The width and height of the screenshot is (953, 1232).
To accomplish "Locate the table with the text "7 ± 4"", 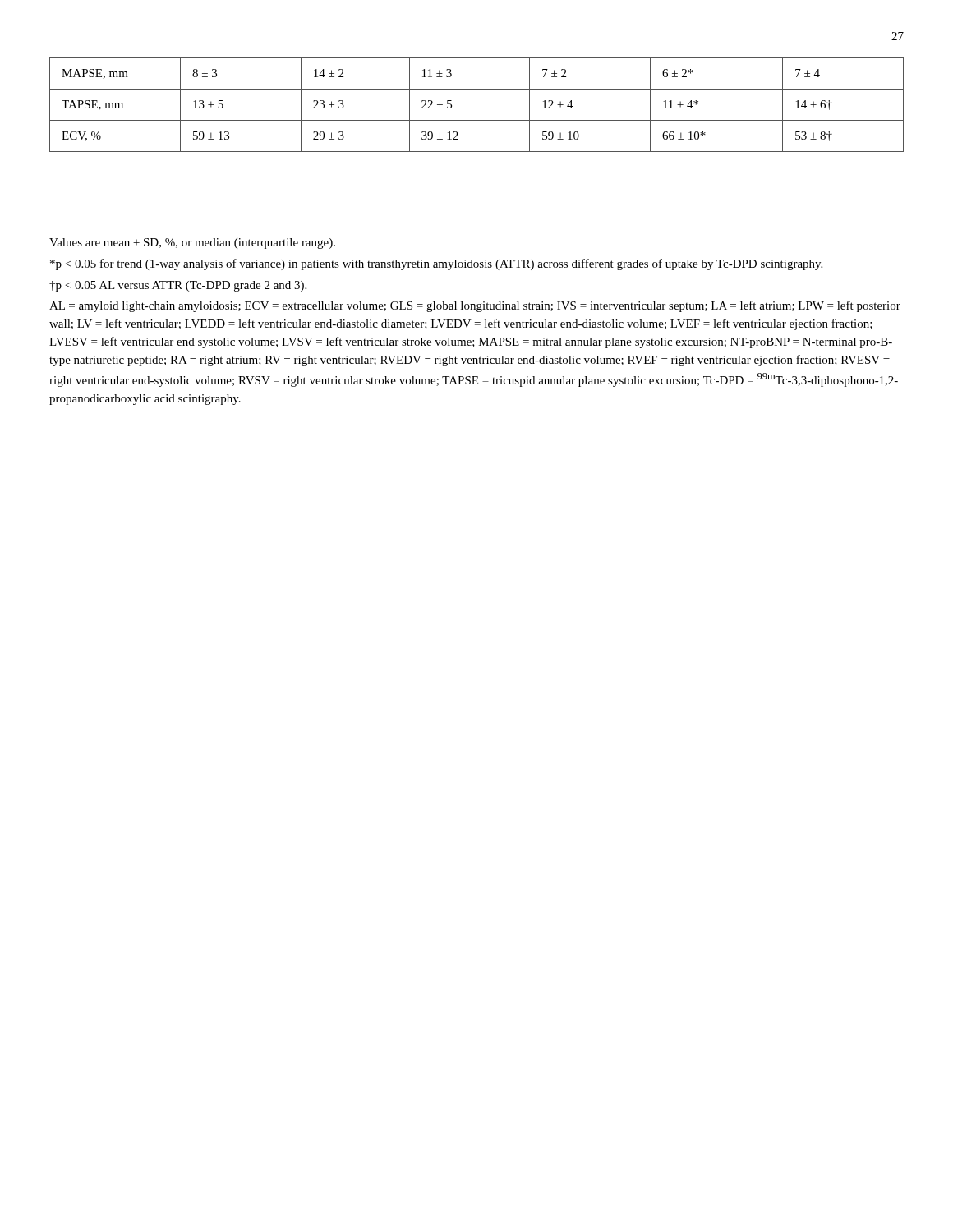I will (476, 105).
